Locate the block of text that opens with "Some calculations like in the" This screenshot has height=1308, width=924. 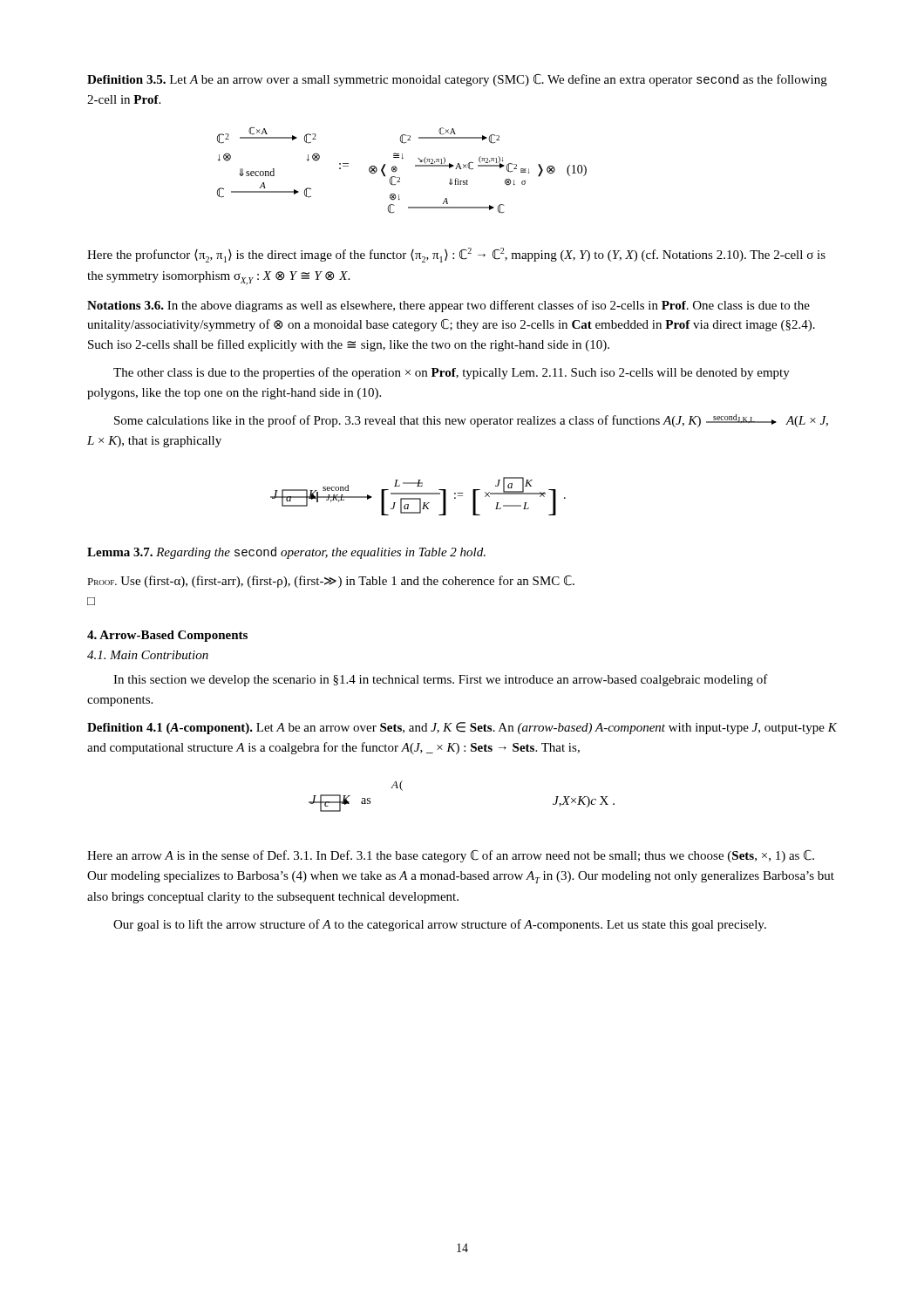pyautogui.click(x=458, y=429)
